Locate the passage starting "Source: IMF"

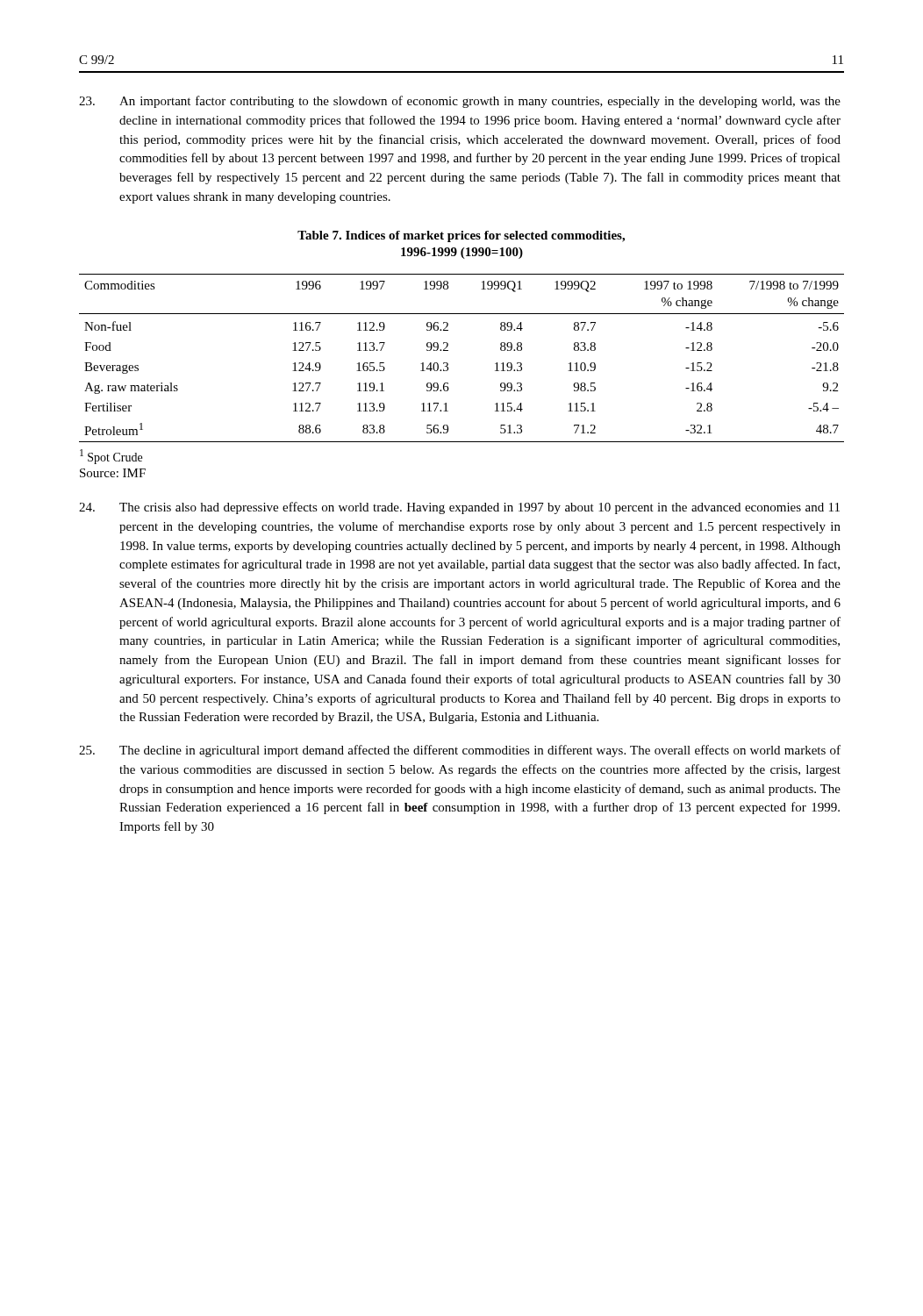tap(112, 473)
